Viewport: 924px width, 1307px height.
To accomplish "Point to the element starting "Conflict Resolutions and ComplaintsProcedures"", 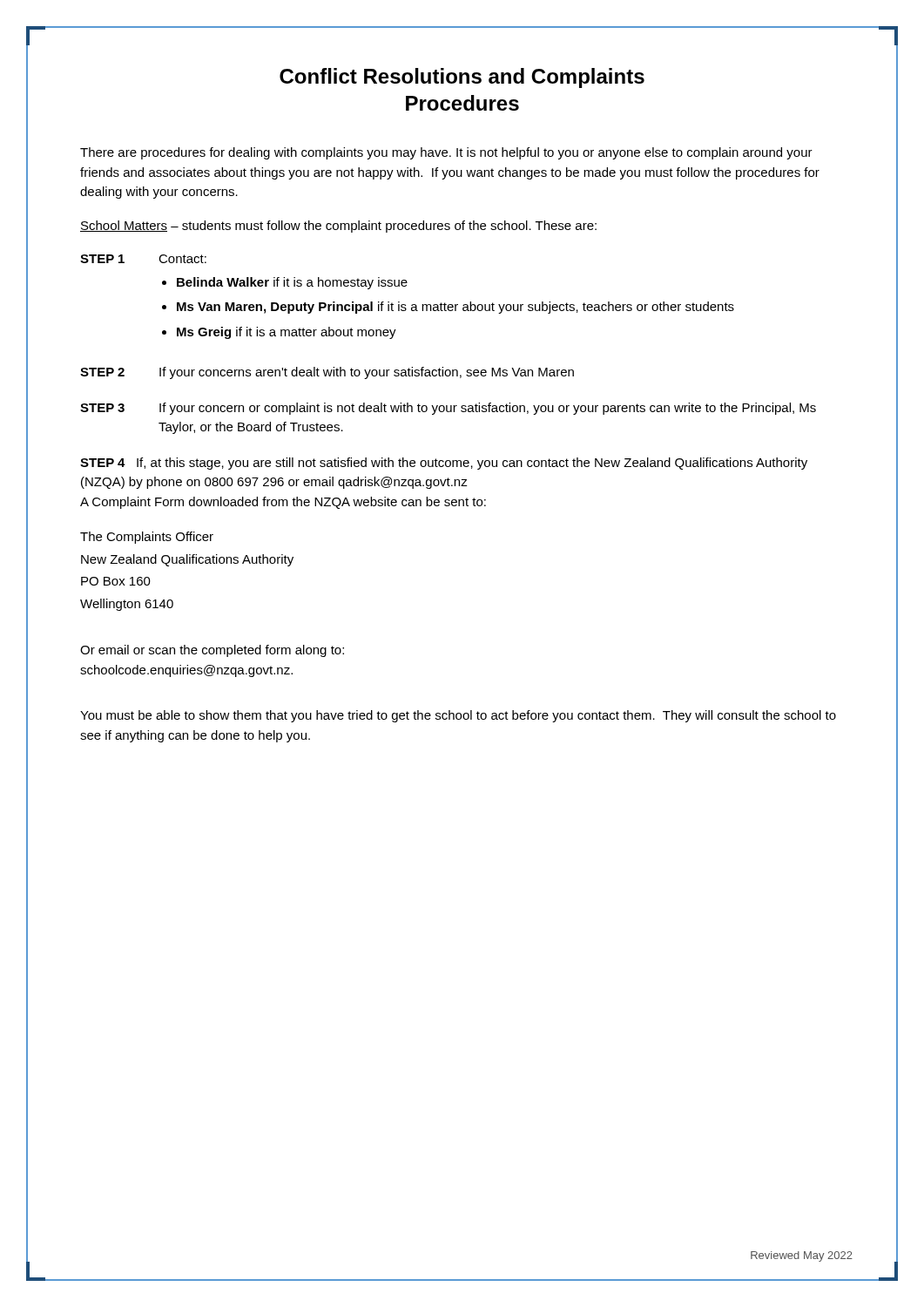I will (x=462, y=90).
